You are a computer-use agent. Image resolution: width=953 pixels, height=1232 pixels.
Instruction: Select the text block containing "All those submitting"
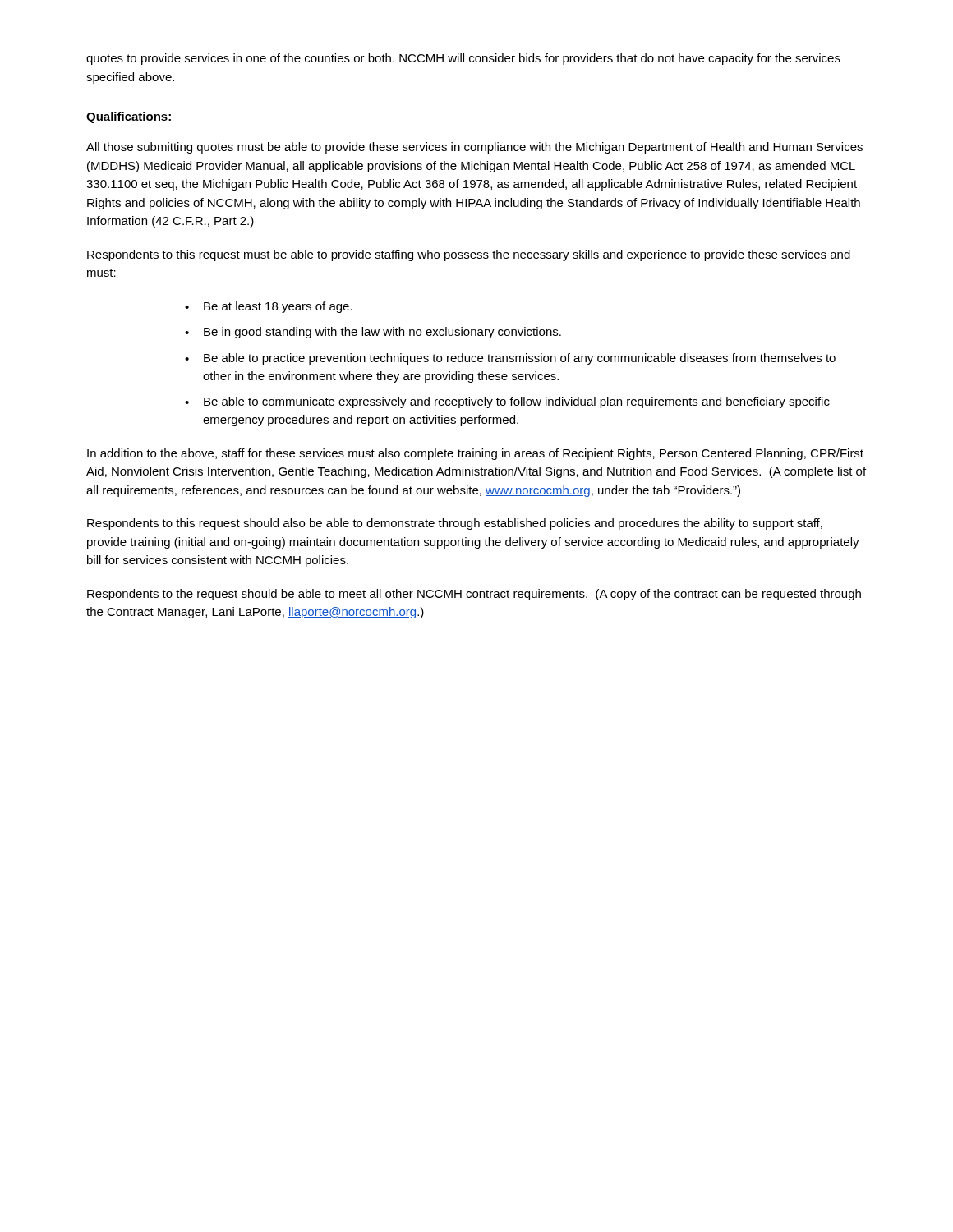(475, 184)
